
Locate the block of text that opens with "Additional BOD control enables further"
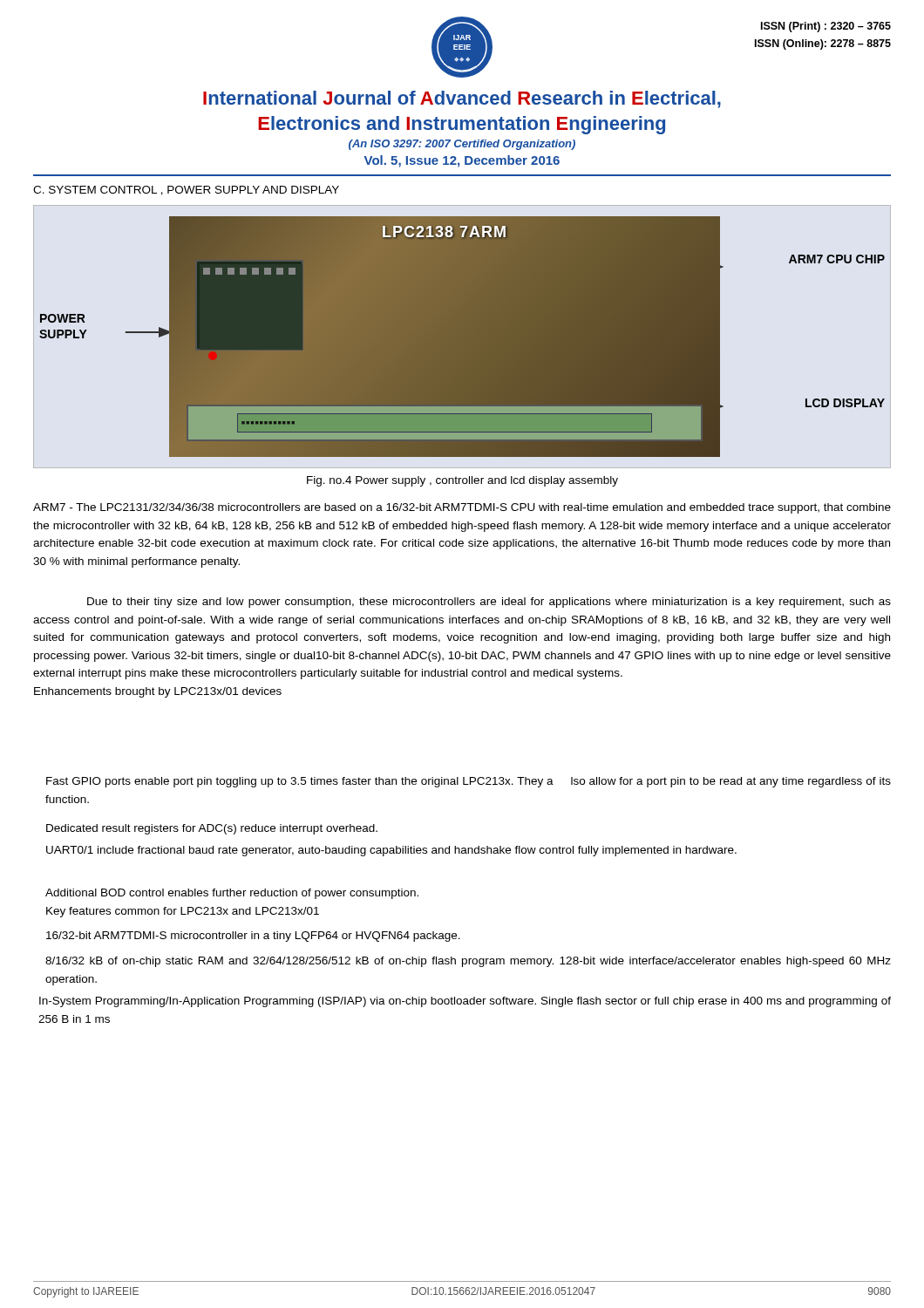click(x=232, y=901)
